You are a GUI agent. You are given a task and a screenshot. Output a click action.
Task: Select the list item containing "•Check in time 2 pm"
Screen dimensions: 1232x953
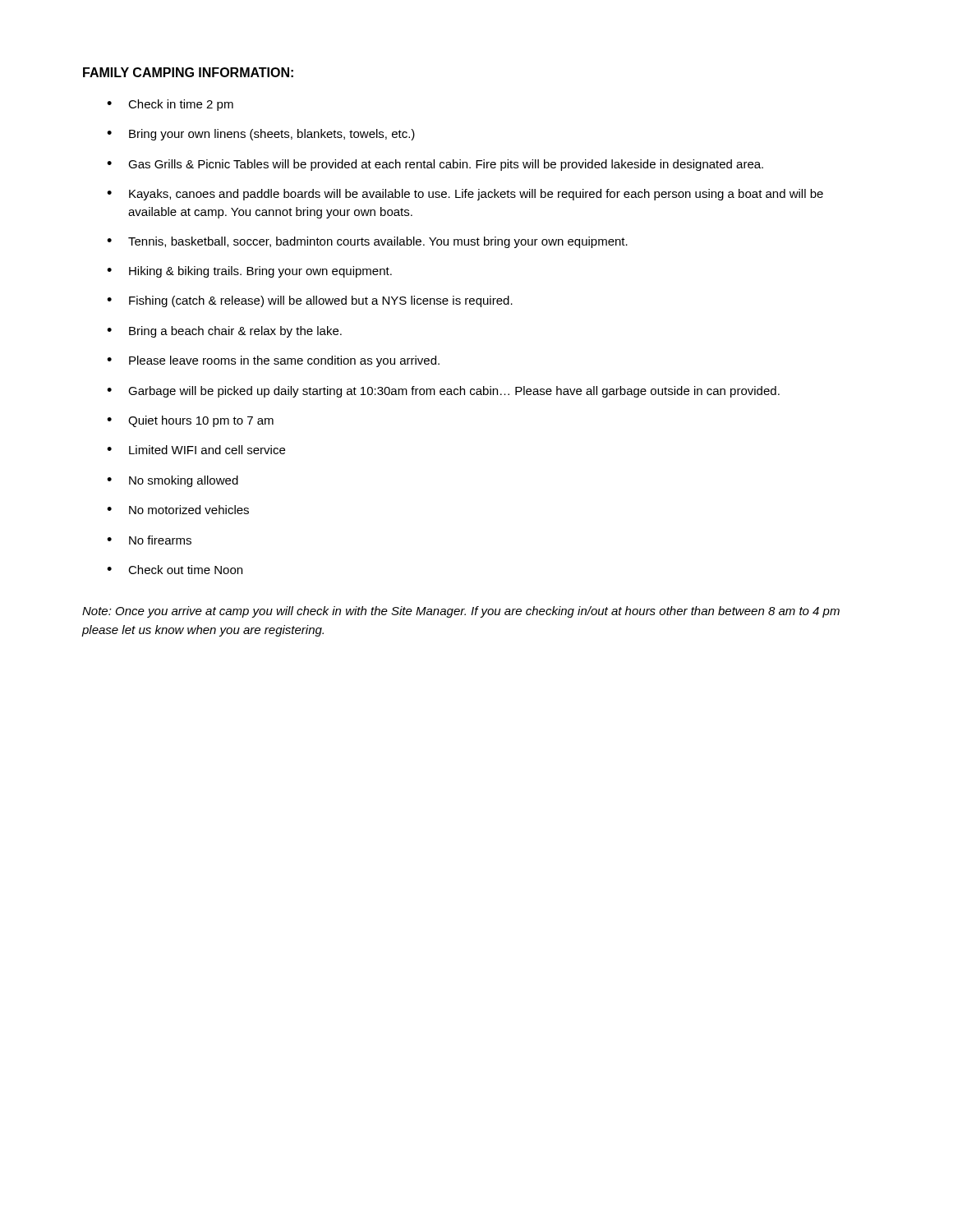(x=170, y=105)
